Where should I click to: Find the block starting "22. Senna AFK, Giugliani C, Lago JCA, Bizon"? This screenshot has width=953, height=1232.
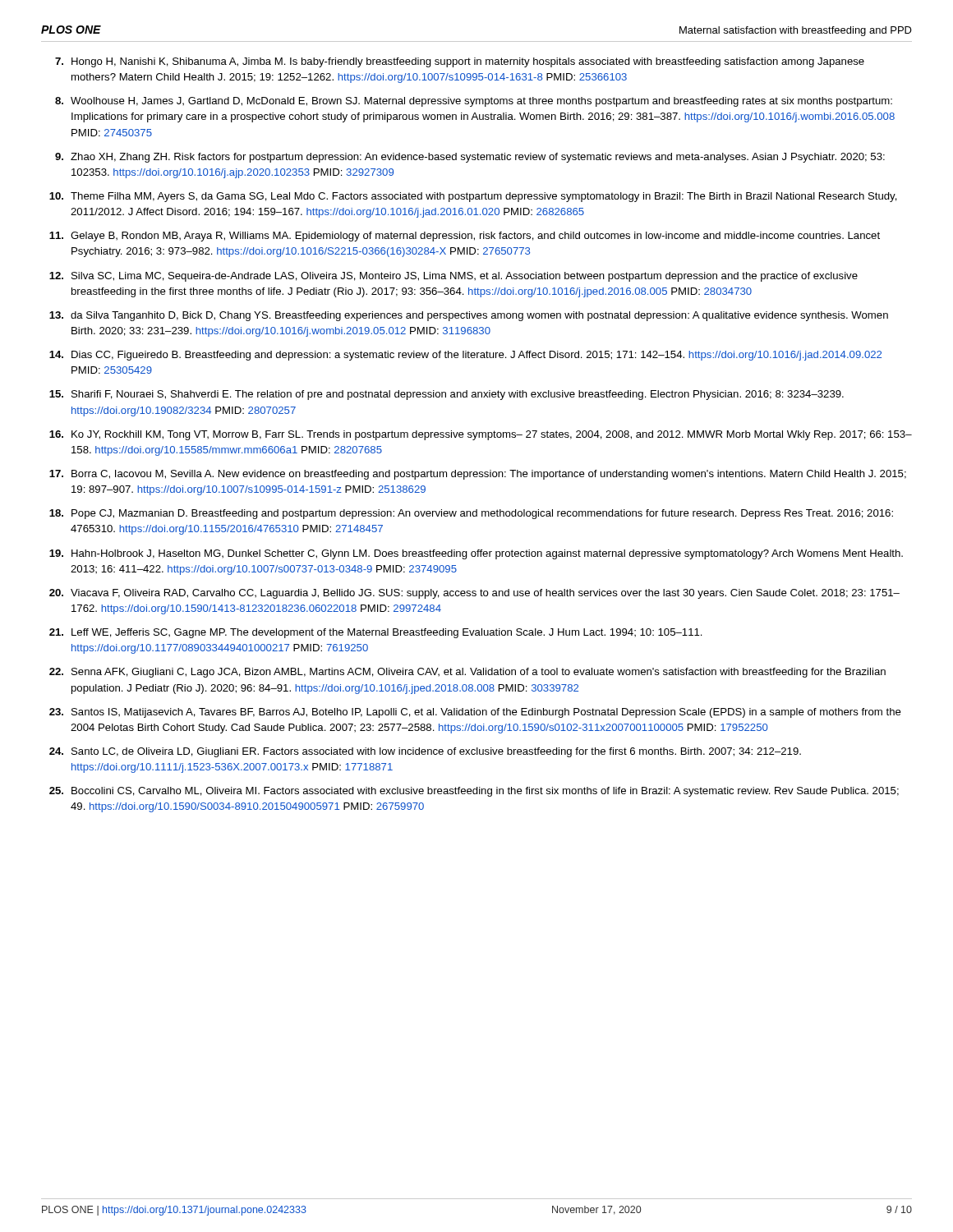point(476,680)
